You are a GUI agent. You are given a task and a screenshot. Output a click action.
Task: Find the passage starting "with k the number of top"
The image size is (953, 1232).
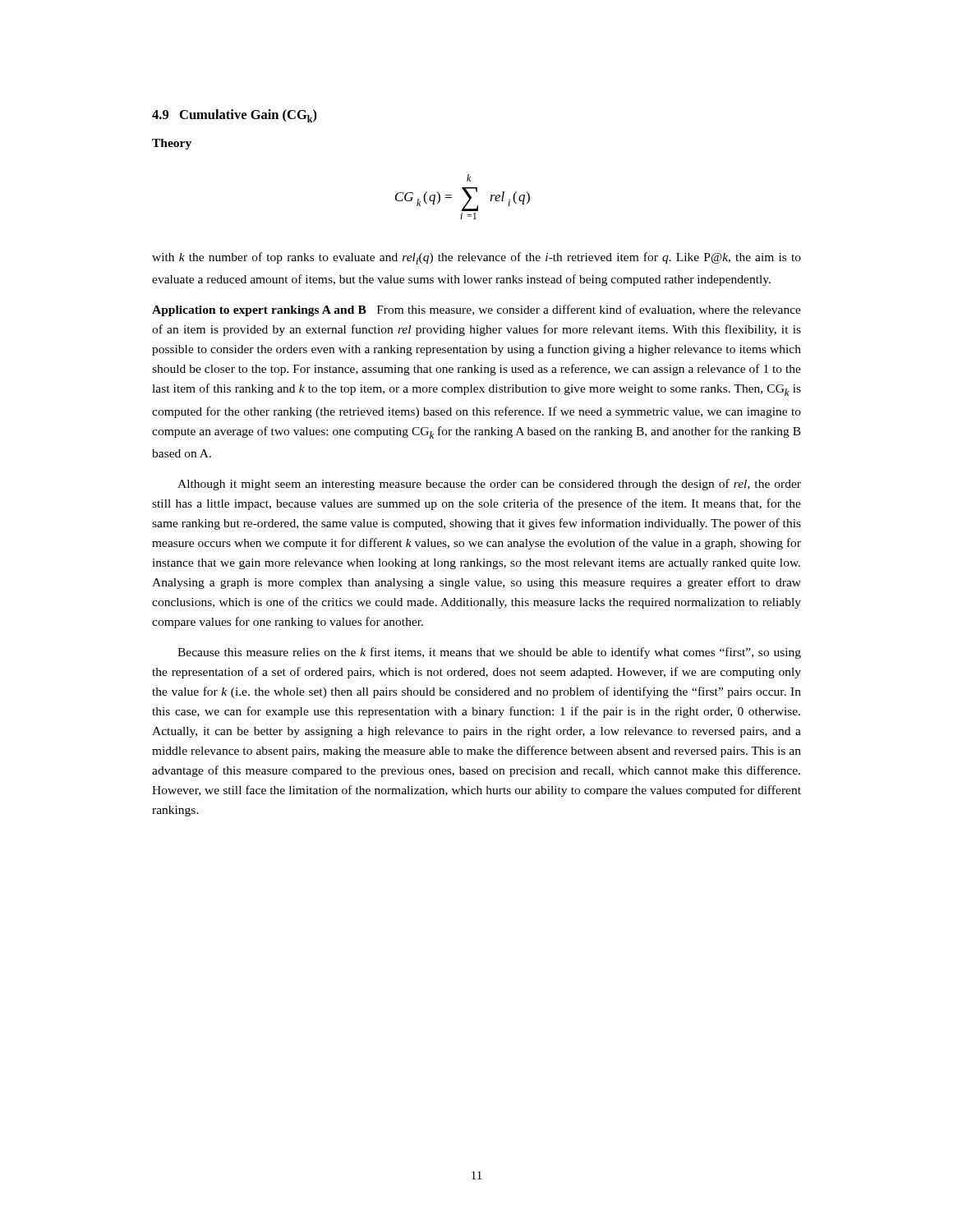[476, 268]
